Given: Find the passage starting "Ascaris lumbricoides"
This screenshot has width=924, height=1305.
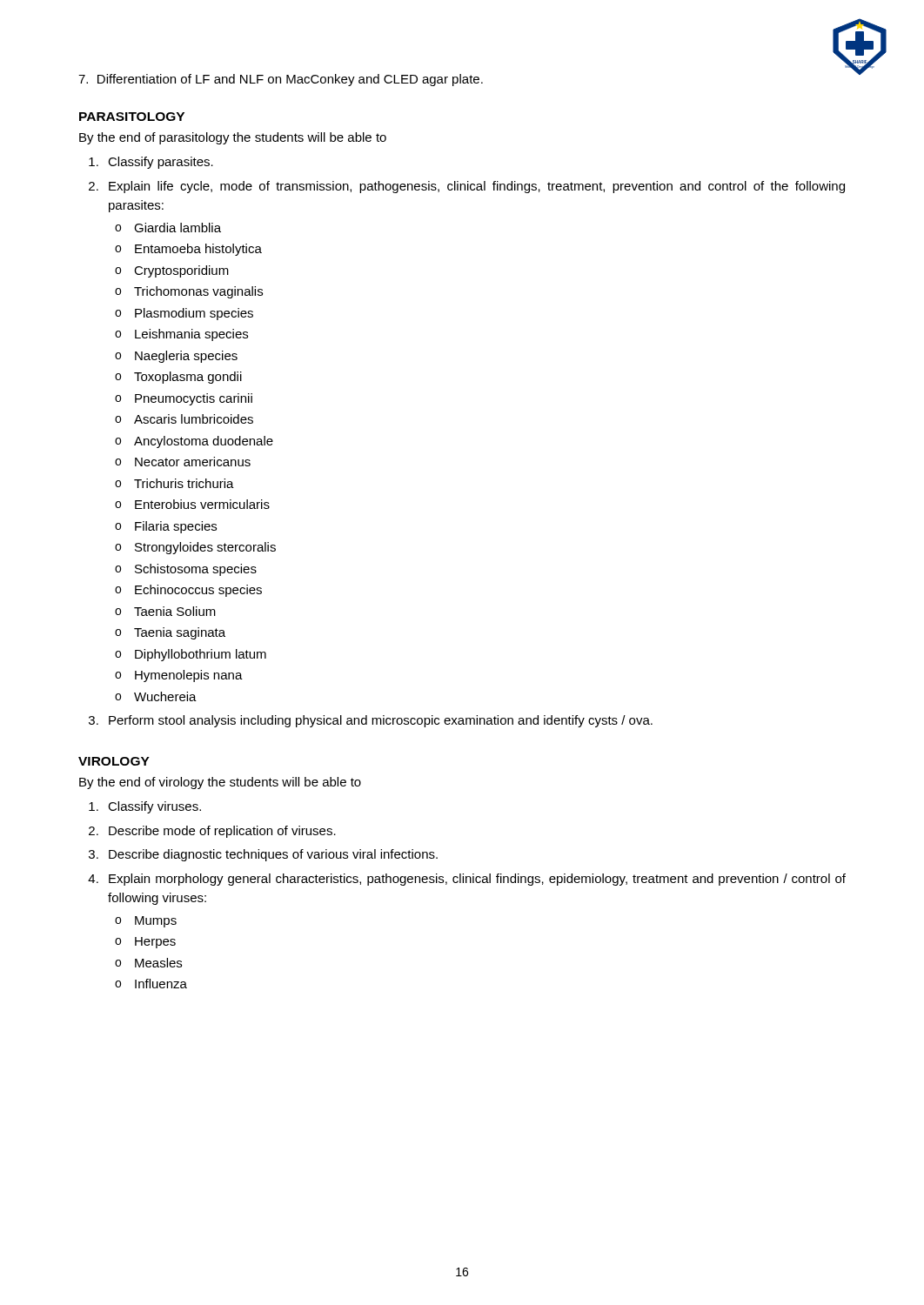Looking at the screenshot, I should pos(194,419).
